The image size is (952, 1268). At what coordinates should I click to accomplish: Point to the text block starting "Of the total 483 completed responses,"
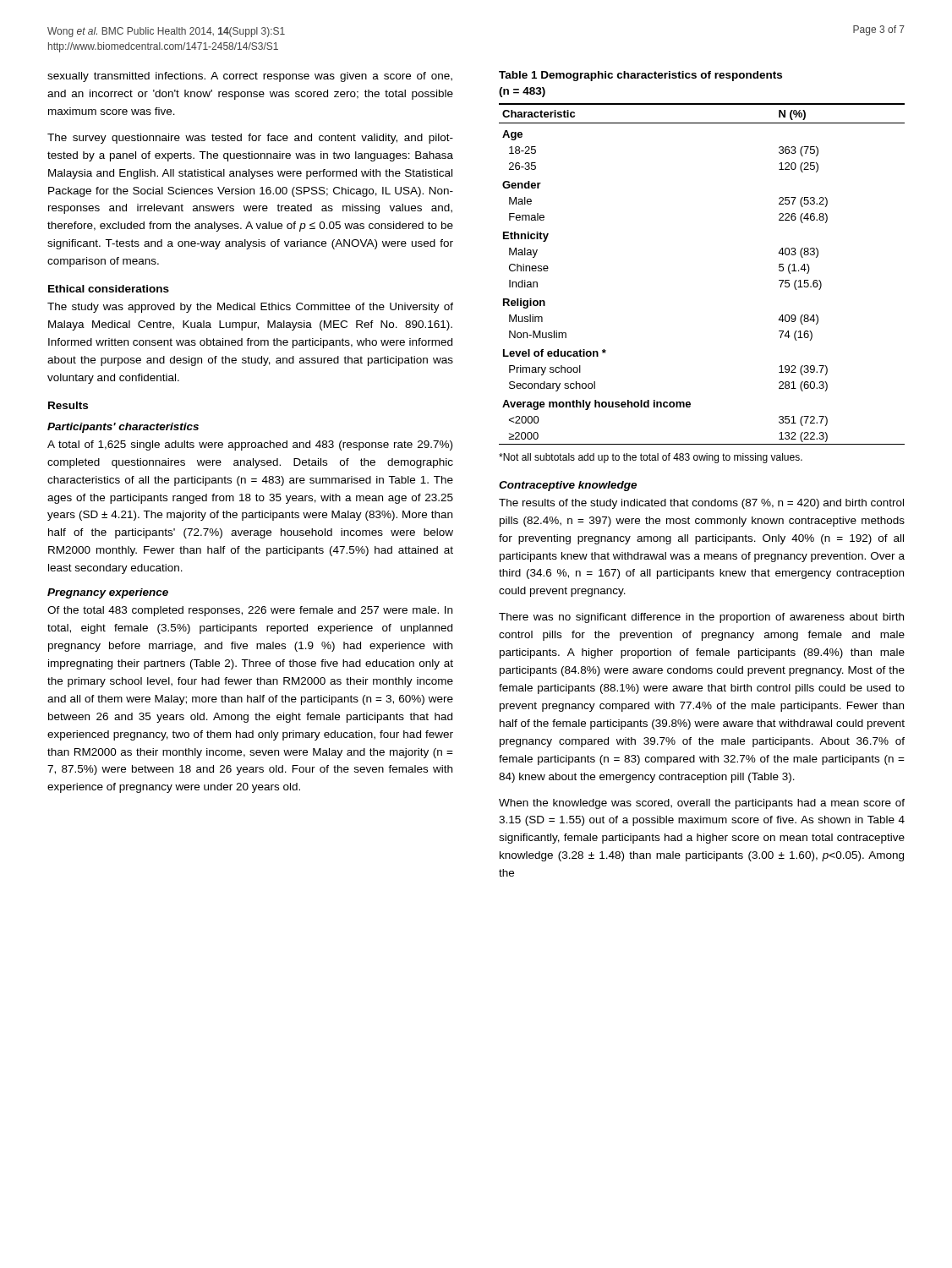(x=250, y=698)
